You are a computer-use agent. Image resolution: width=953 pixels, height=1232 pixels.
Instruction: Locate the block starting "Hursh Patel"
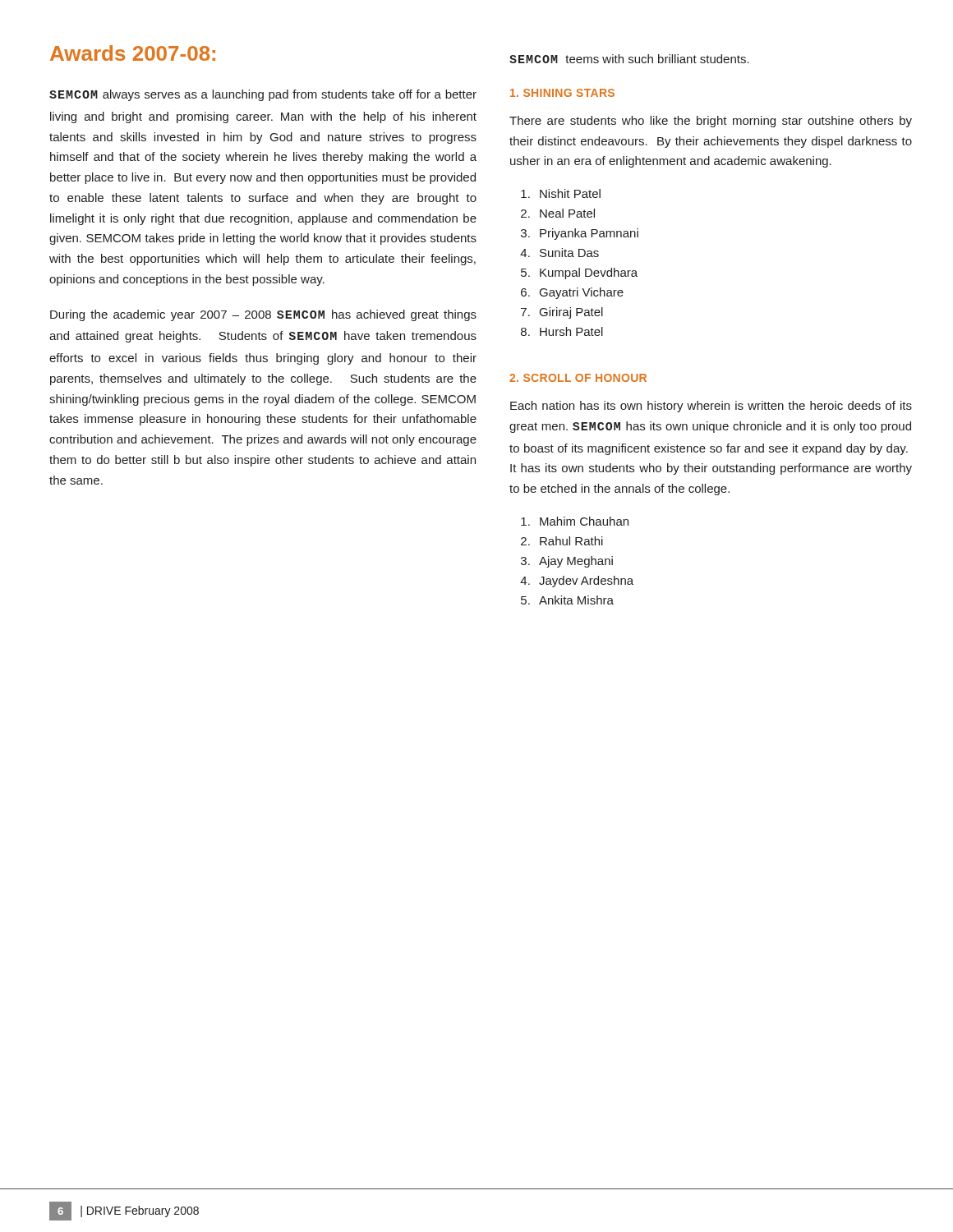click(x=571, y=331)
